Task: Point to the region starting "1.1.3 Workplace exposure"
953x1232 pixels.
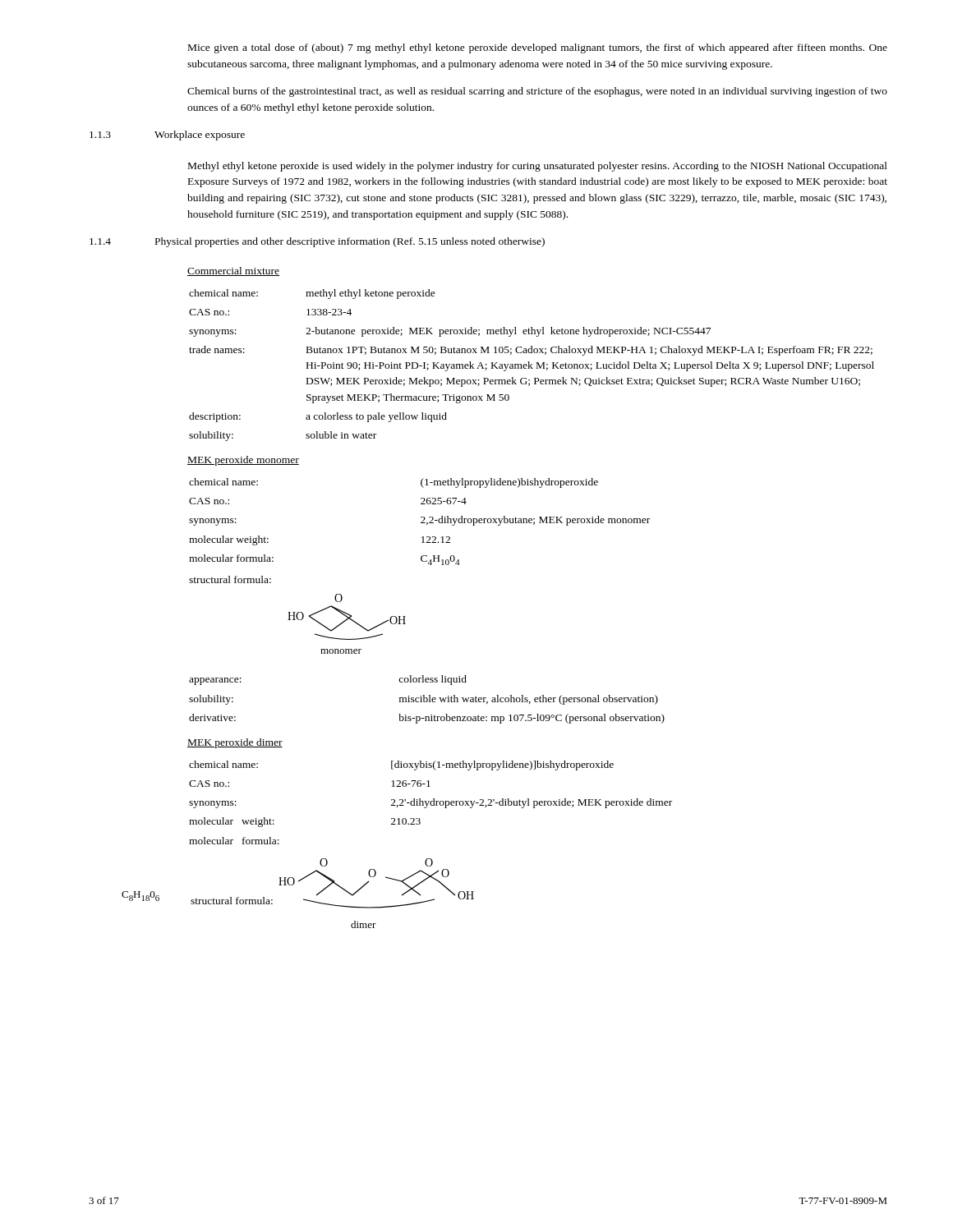Action: (x=167, y=136)
